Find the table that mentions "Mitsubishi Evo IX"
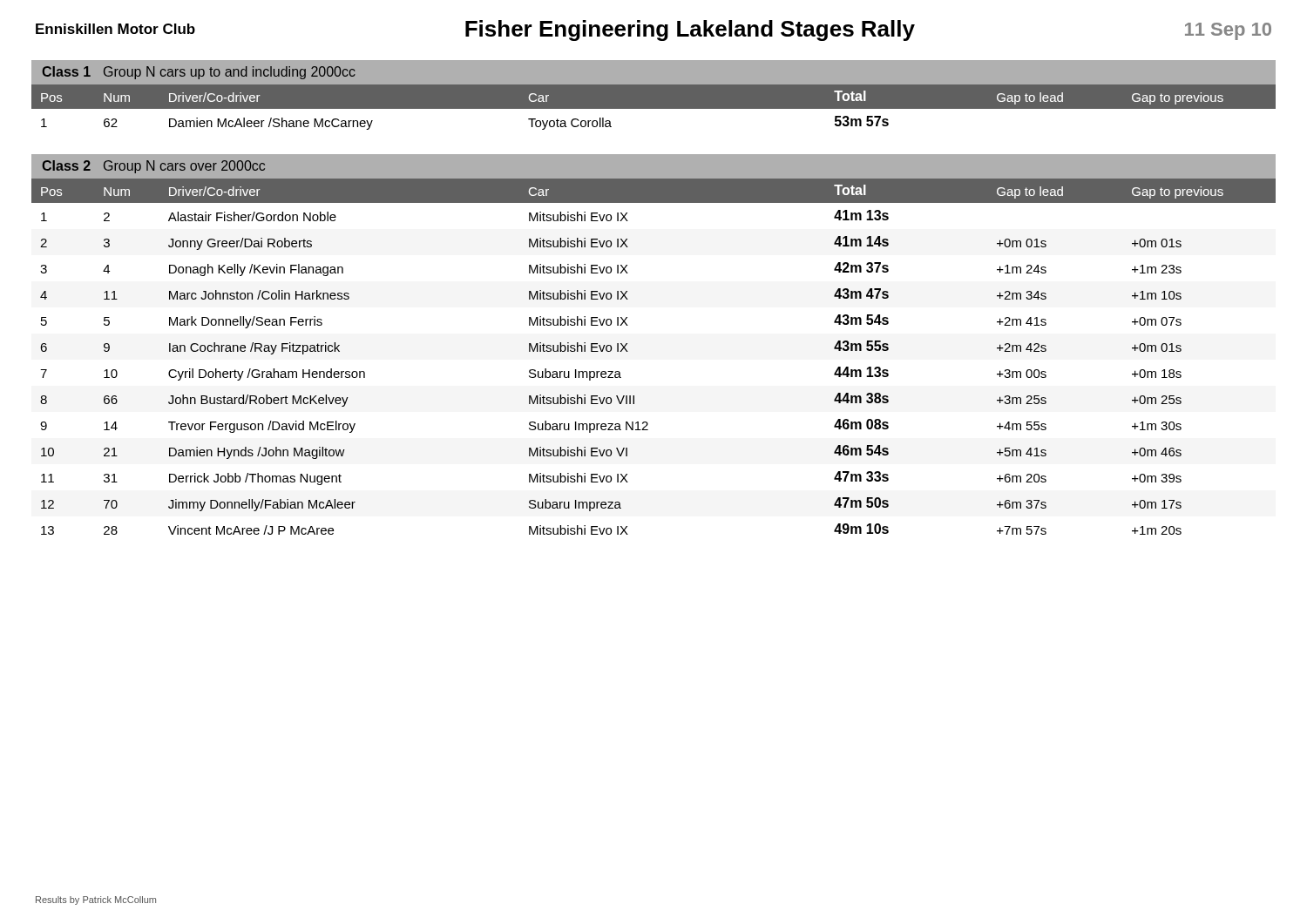 654,361
